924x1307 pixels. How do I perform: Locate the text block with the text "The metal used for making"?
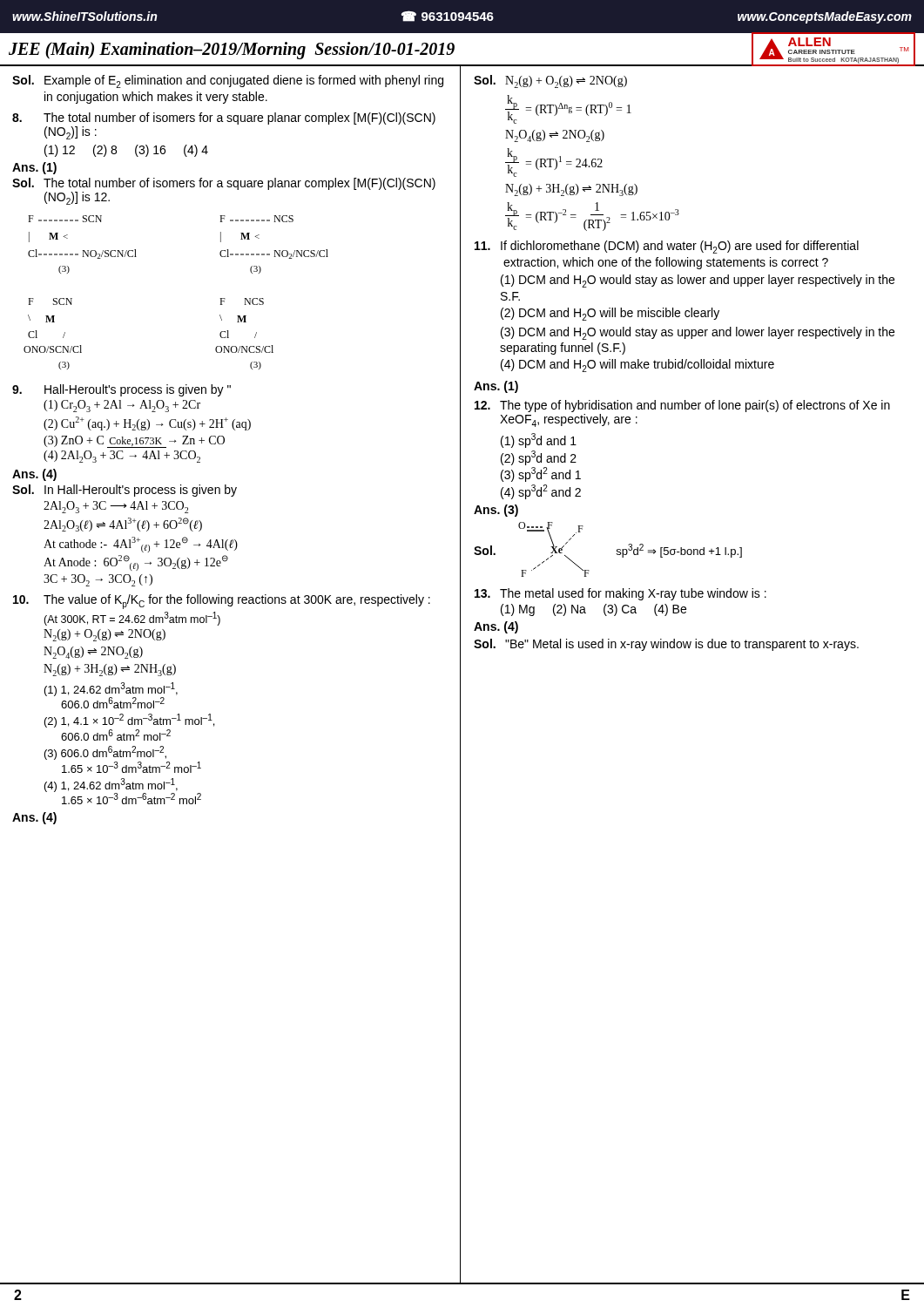coord(620,593)
